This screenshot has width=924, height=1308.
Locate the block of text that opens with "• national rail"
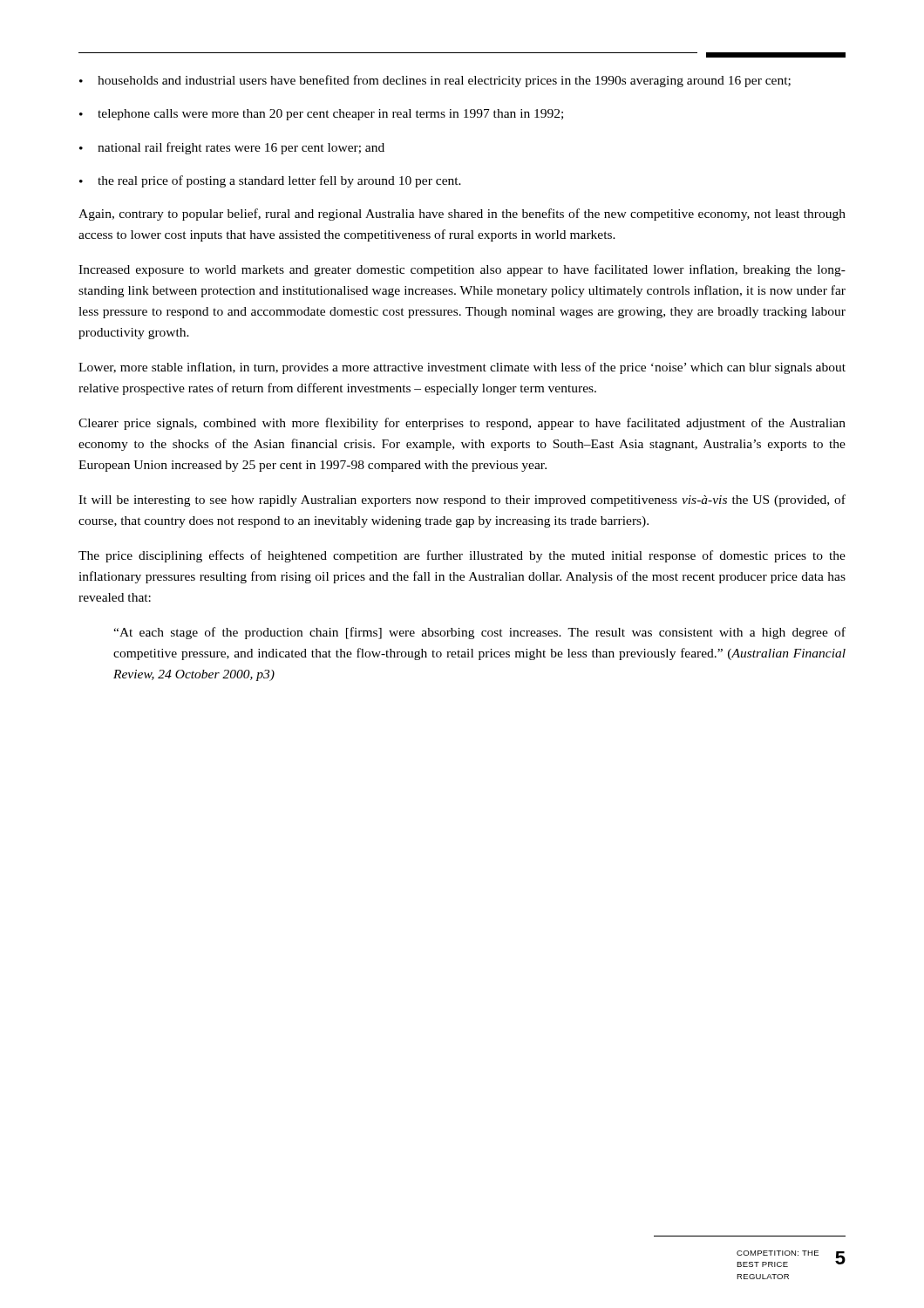click(232, 148)
